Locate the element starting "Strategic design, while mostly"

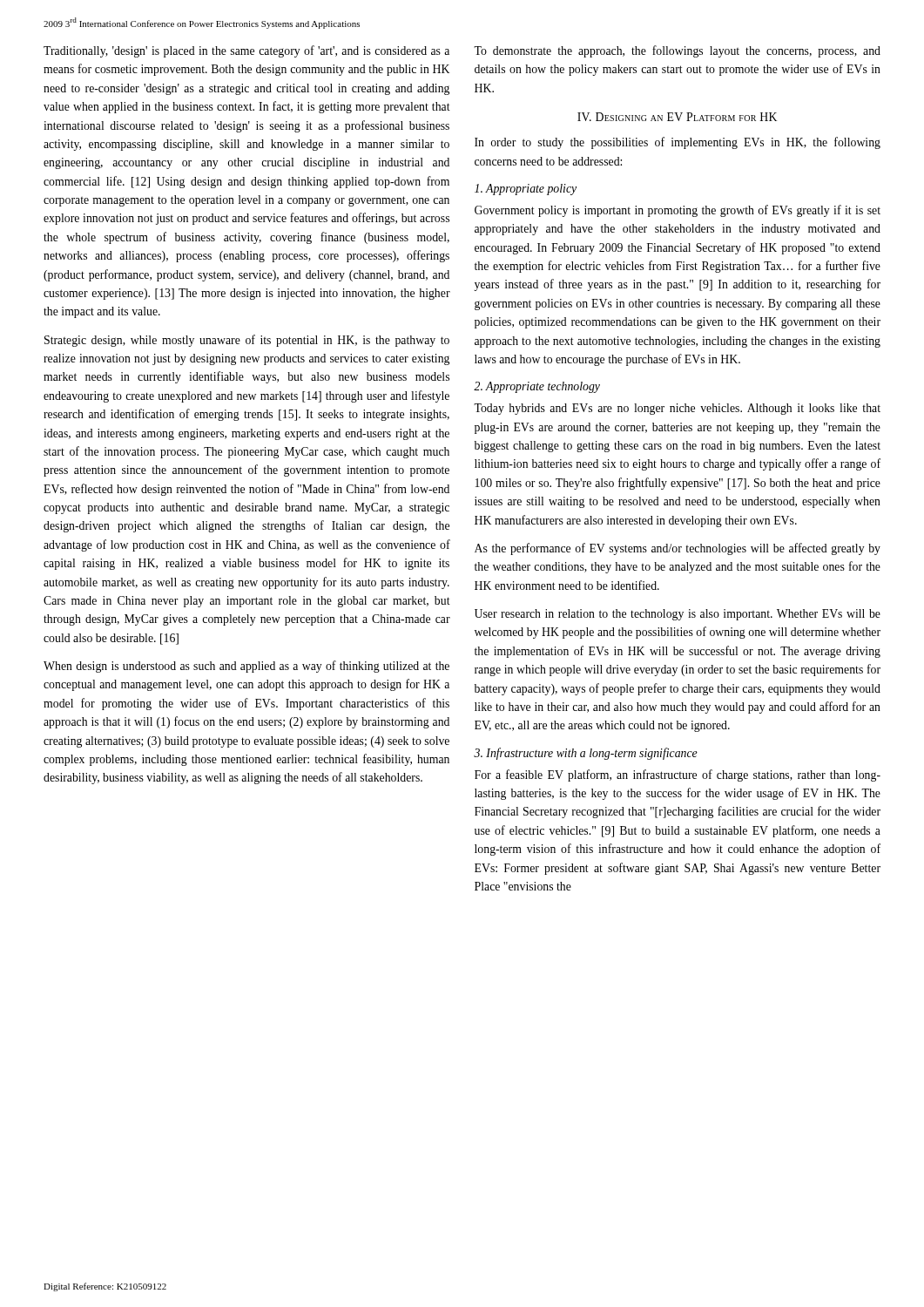[x=247, y=489]
